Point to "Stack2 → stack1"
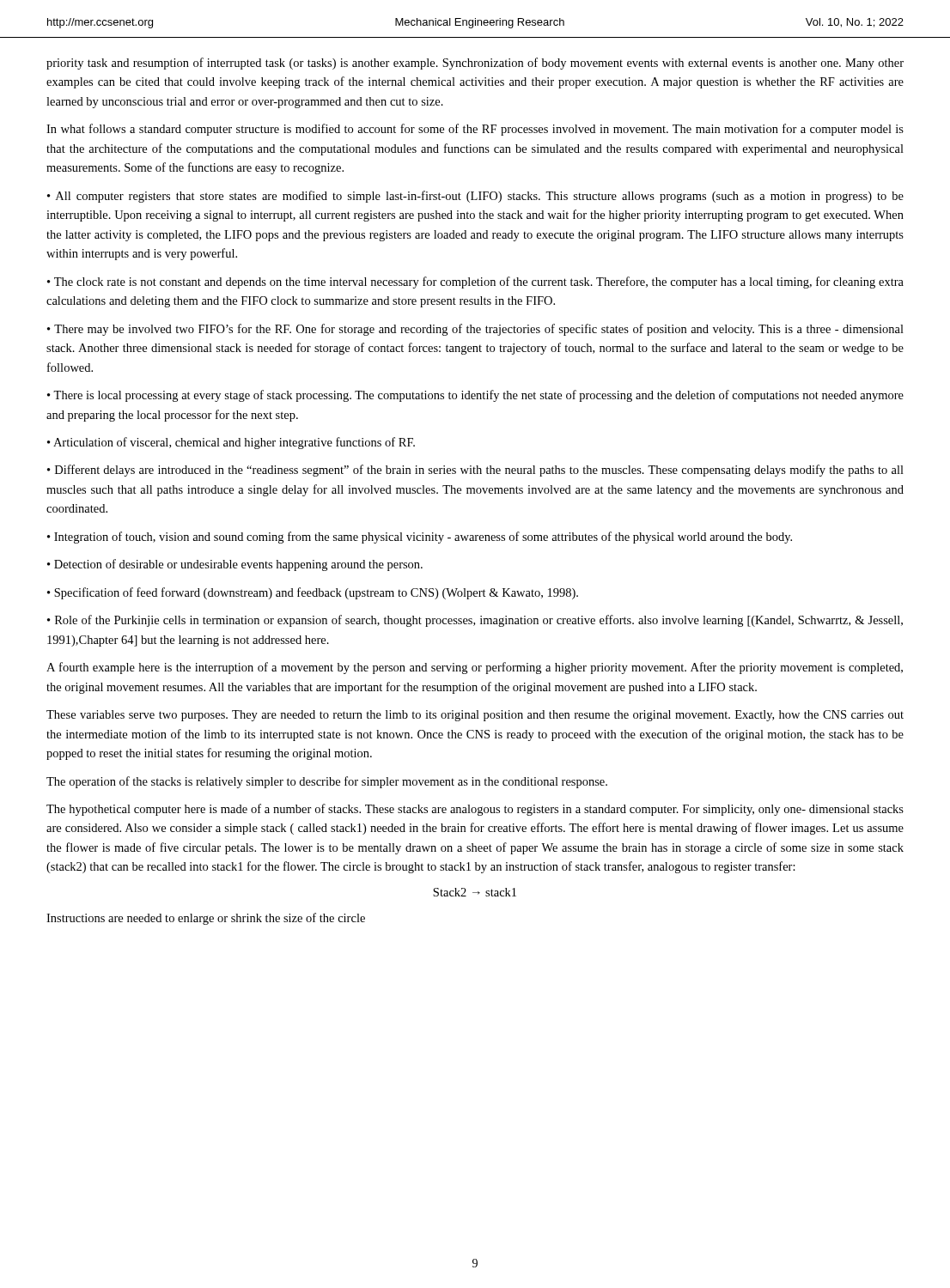Image resolution: width=950 pixels, height=1288 pixels. [x=475, y=892]
